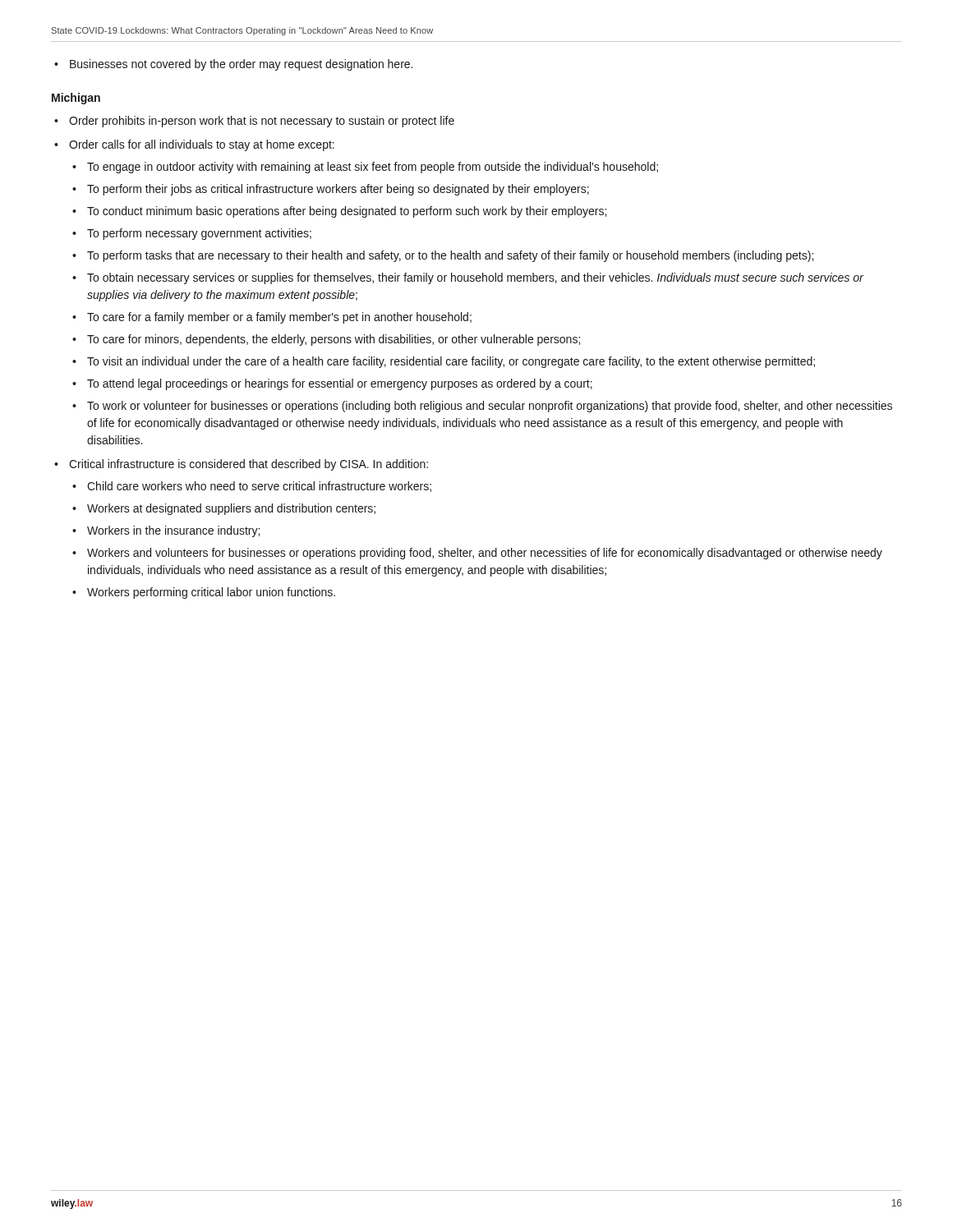
Task: Select the list item with the text "To visit an individual under"
Action: point(451,361)
